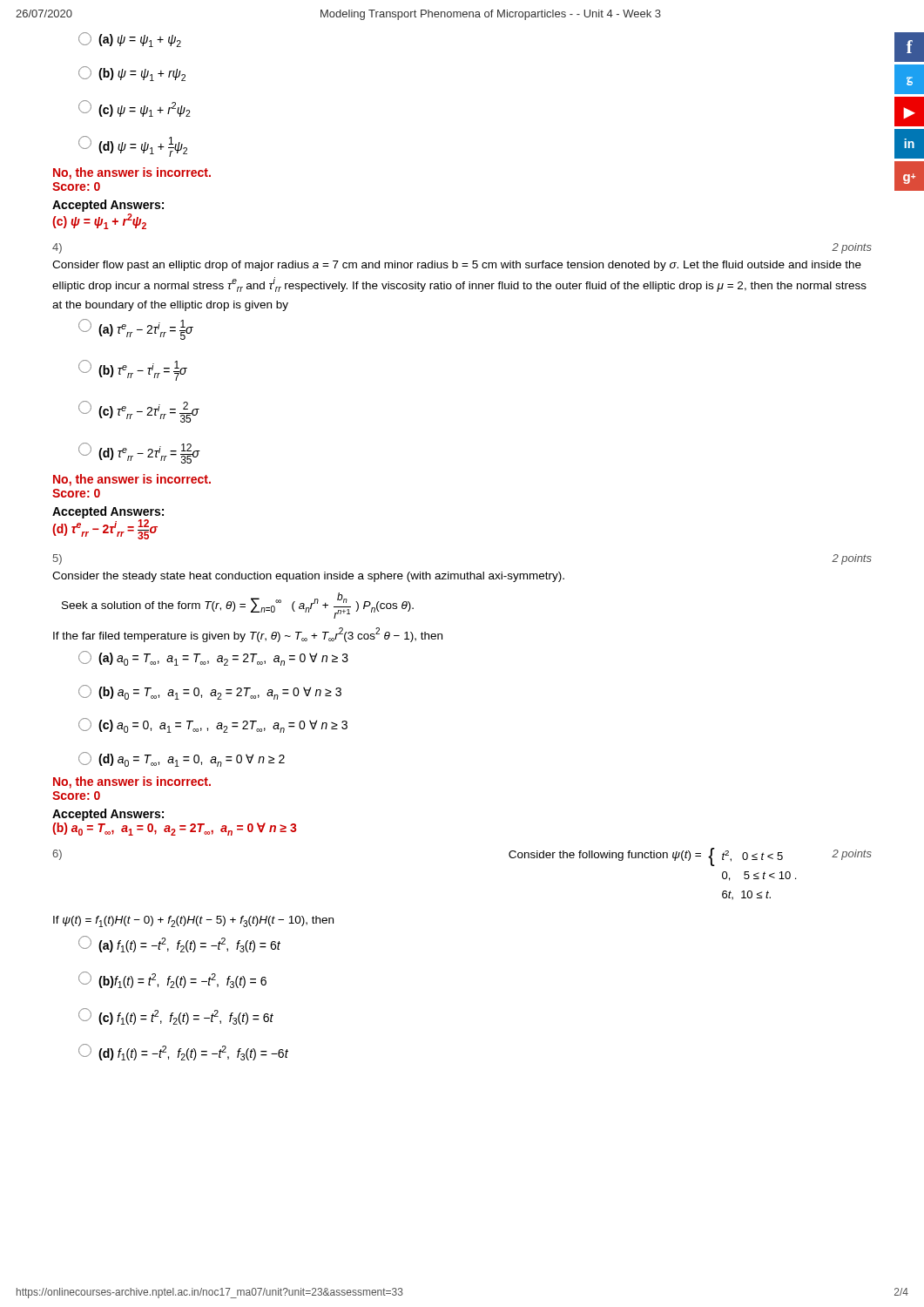Viewport: 924px width, 1307px height.
Task: Click the passage that begins "(c) f1(t) = t2, f2(t) = −t2, f3(t)"
Action: pos(176,1017)
